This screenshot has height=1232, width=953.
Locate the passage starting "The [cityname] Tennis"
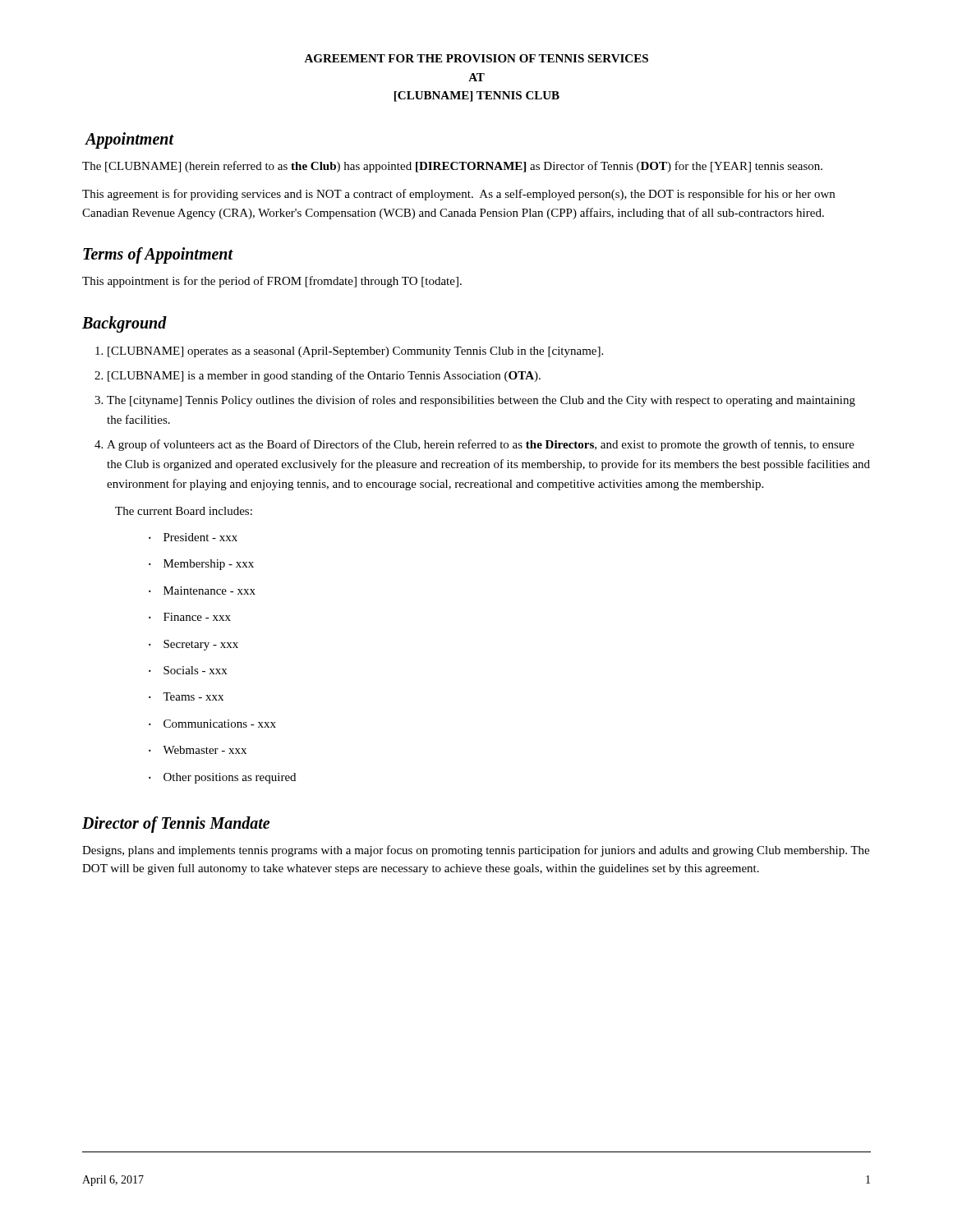481,409
